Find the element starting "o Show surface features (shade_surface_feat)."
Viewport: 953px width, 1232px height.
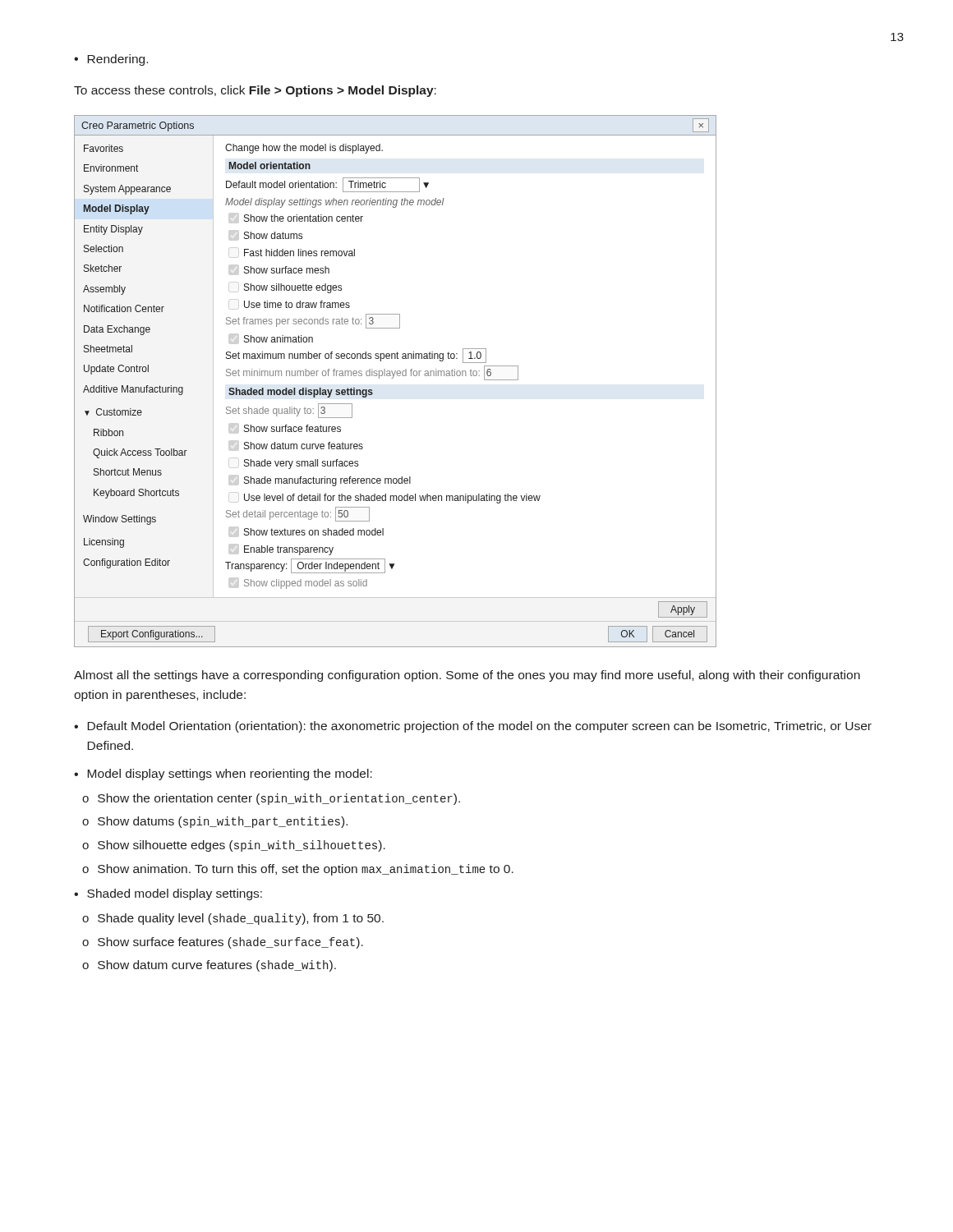point(223,942)
